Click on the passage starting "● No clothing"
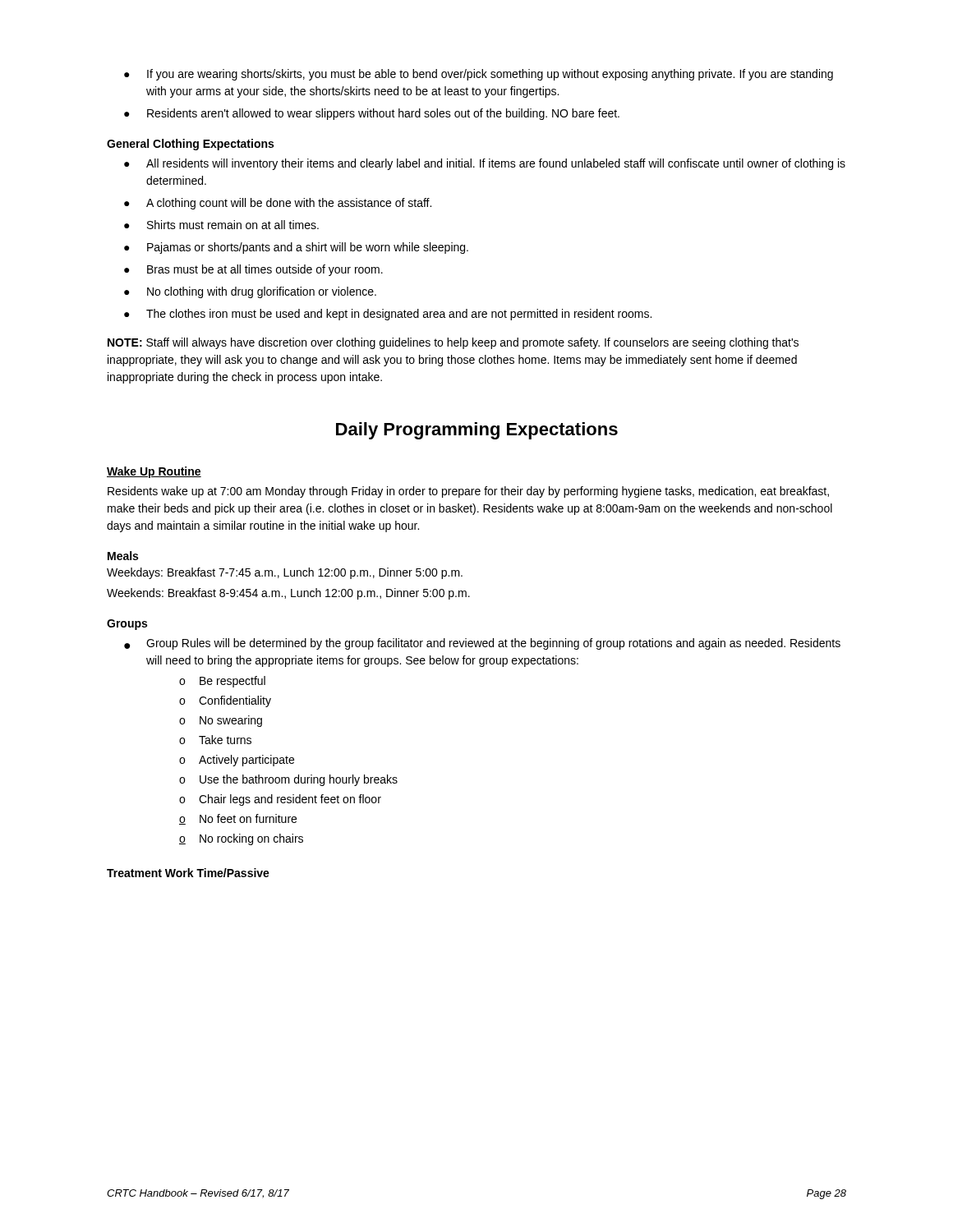 click(x=250, y=292)
